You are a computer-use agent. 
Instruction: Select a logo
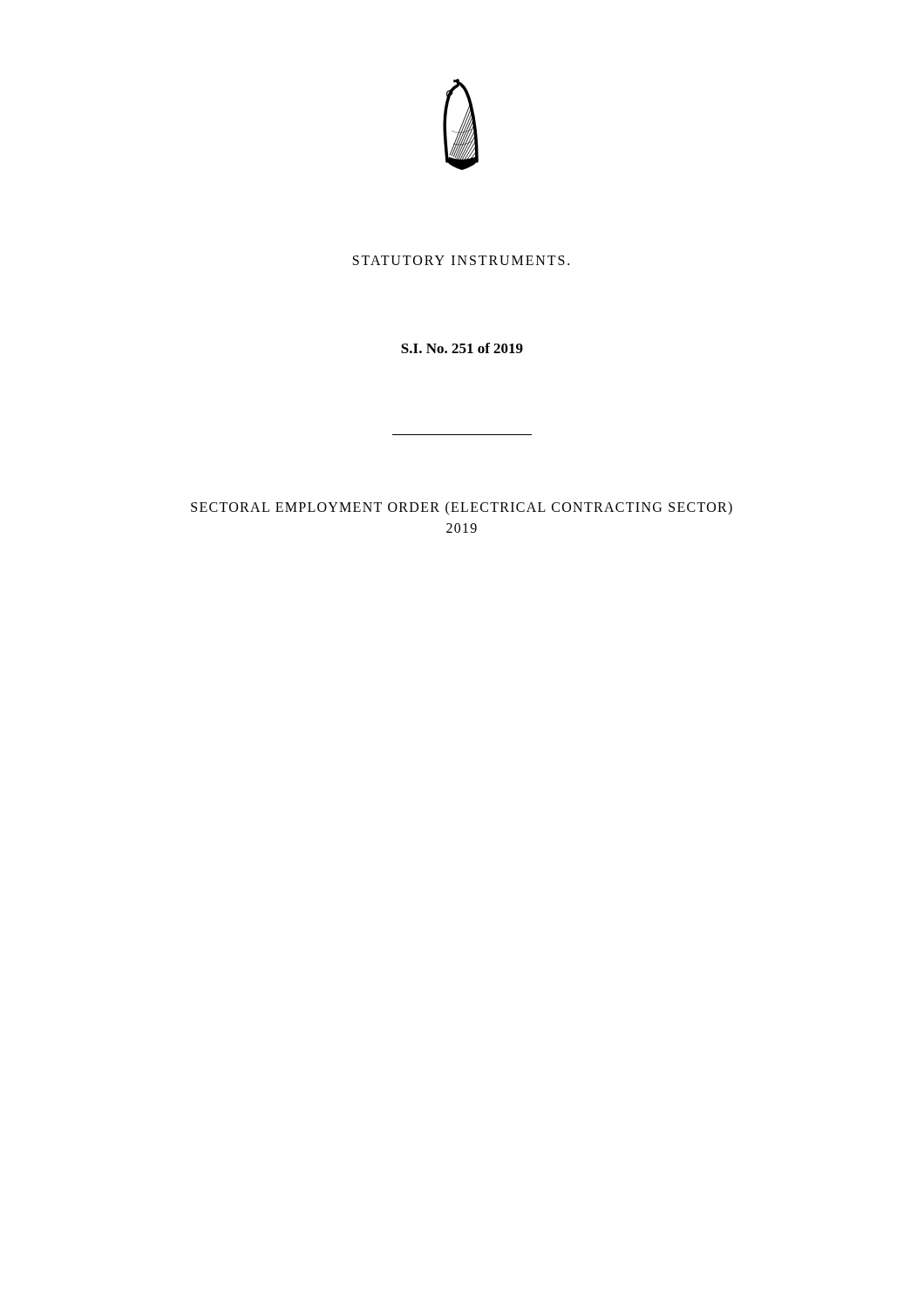[x=462, y=128]
